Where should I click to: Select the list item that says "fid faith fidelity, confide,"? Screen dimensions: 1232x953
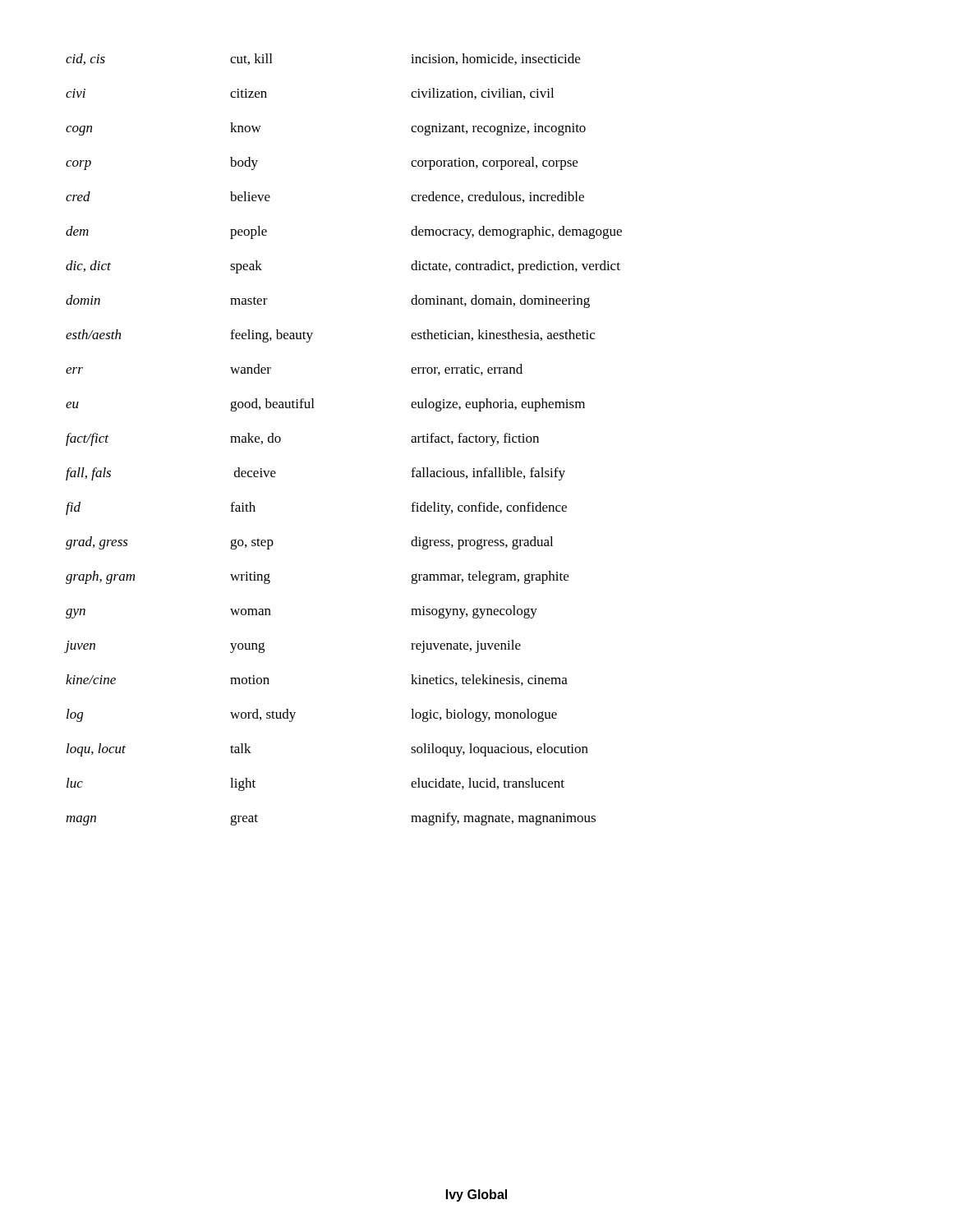pos(476,508)
